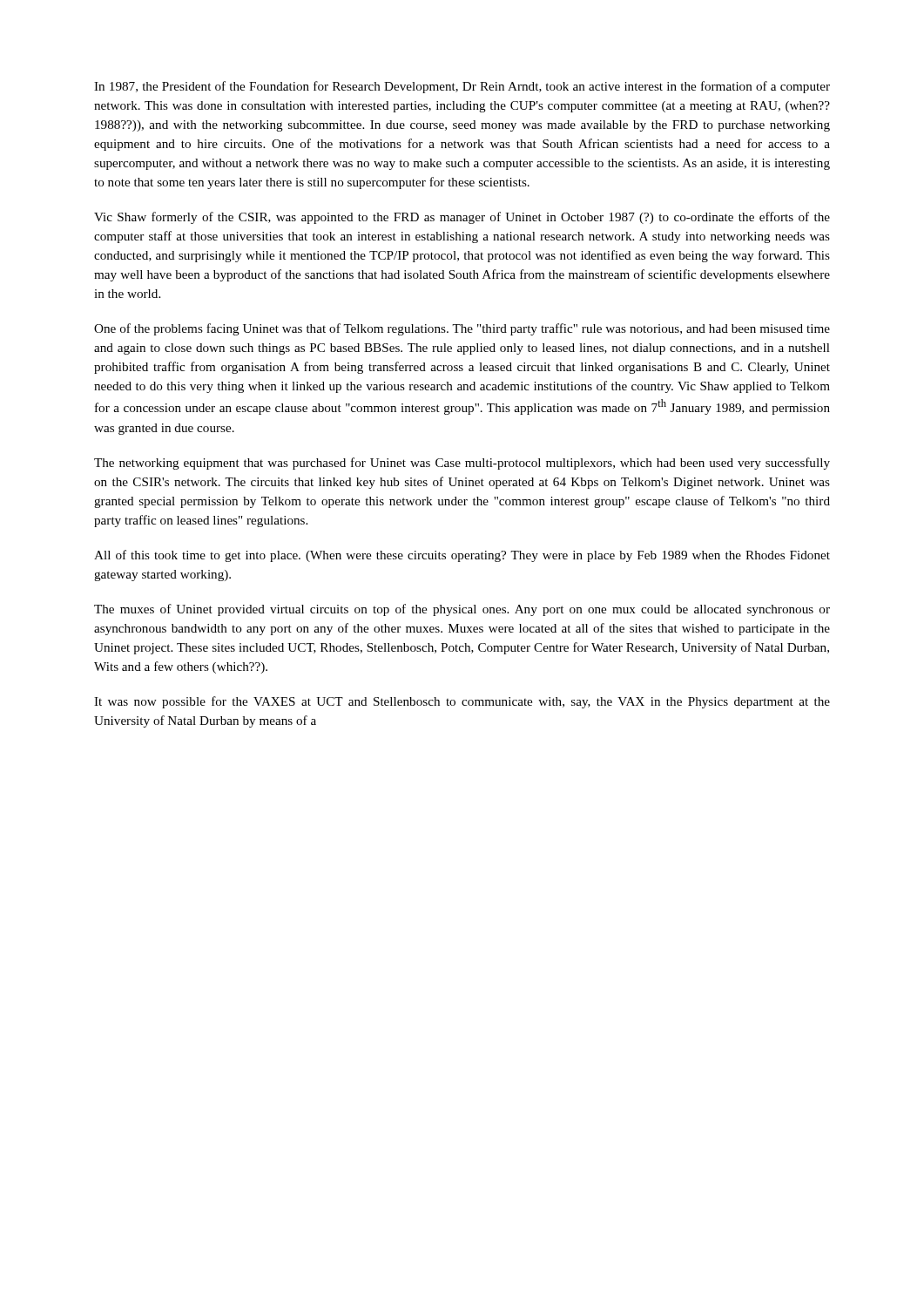Navigate to the text block starting "Vic Shaw formerly of"
924x1307 pixels.
pos(462,255)
